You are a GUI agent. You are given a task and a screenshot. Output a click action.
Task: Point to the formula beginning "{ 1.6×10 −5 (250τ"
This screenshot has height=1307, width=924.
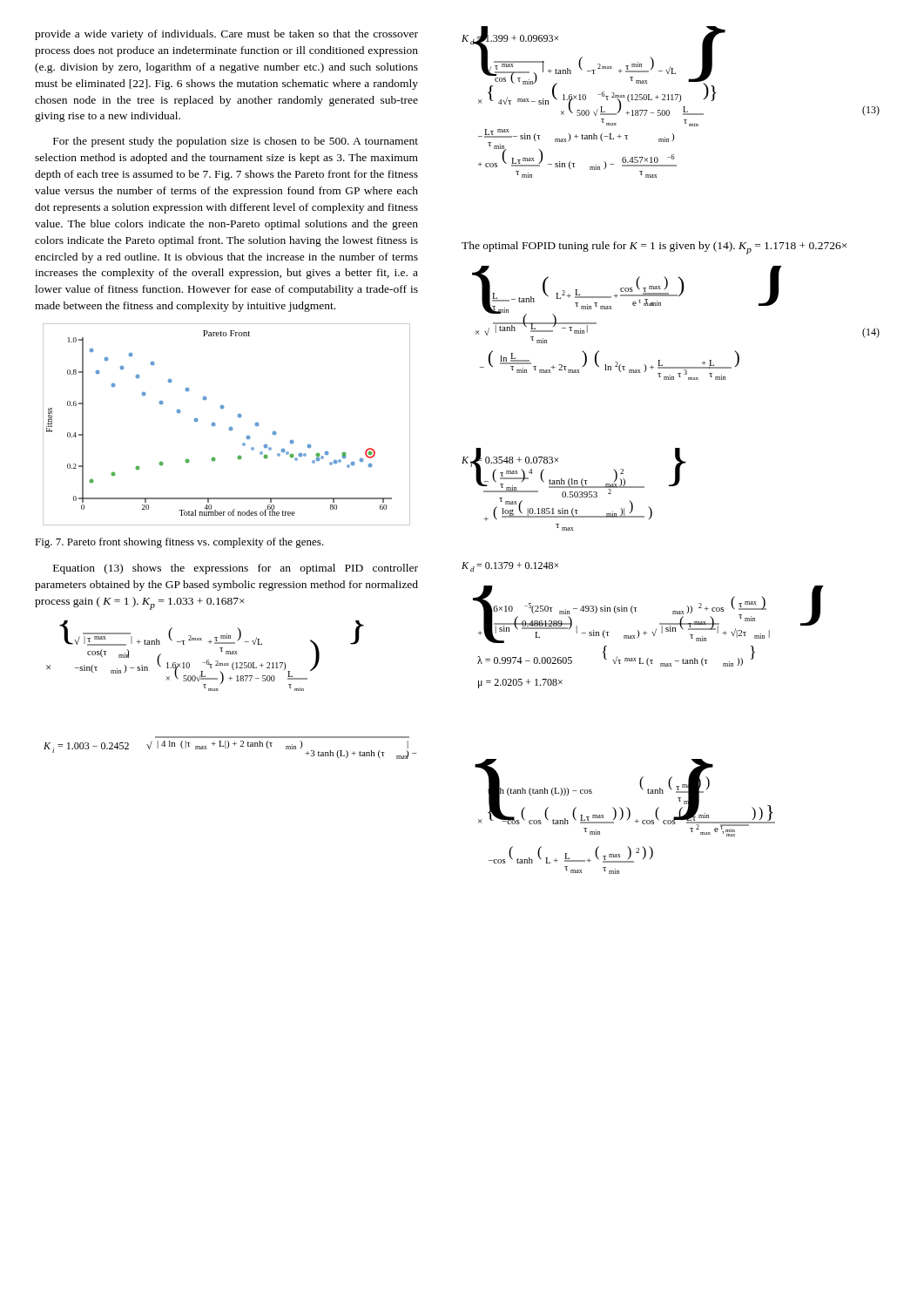click(675, 668)
